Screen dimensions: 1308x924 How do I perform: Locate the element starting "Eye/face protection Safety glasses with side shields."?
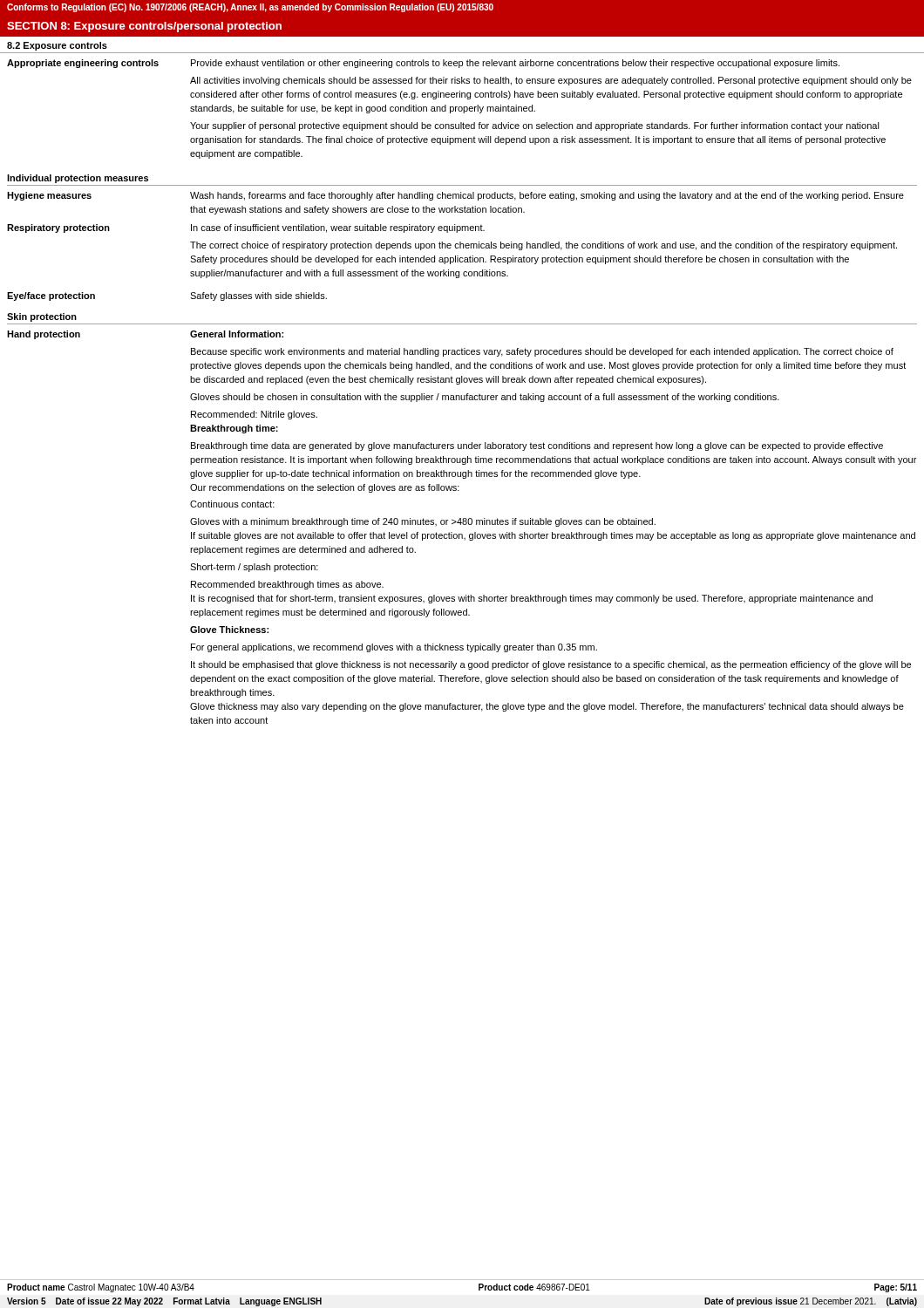[x=51, y=295]
